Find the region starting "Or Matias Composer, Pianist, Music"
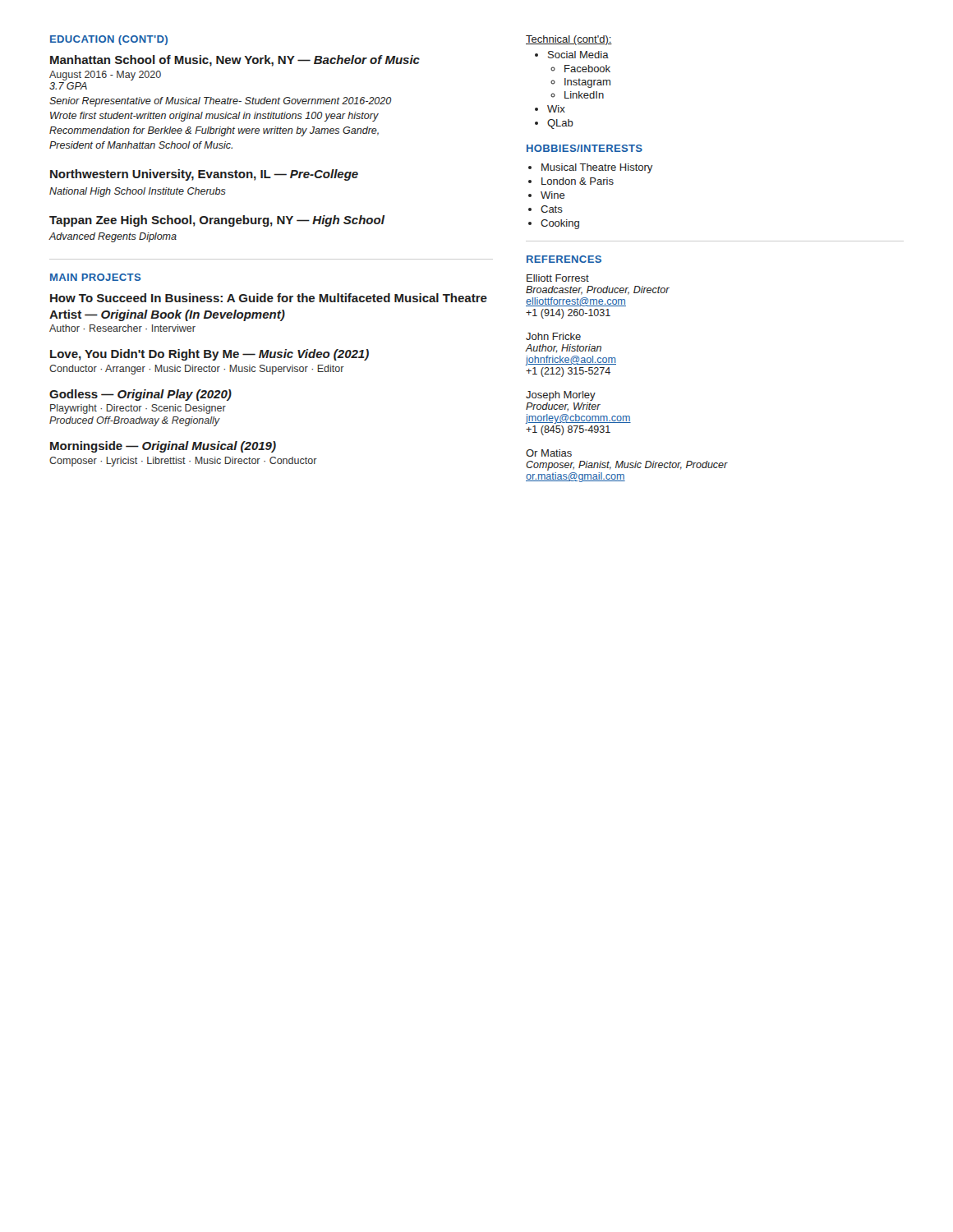The width and height of the screenshot is (953, 1232). (715, 464)
